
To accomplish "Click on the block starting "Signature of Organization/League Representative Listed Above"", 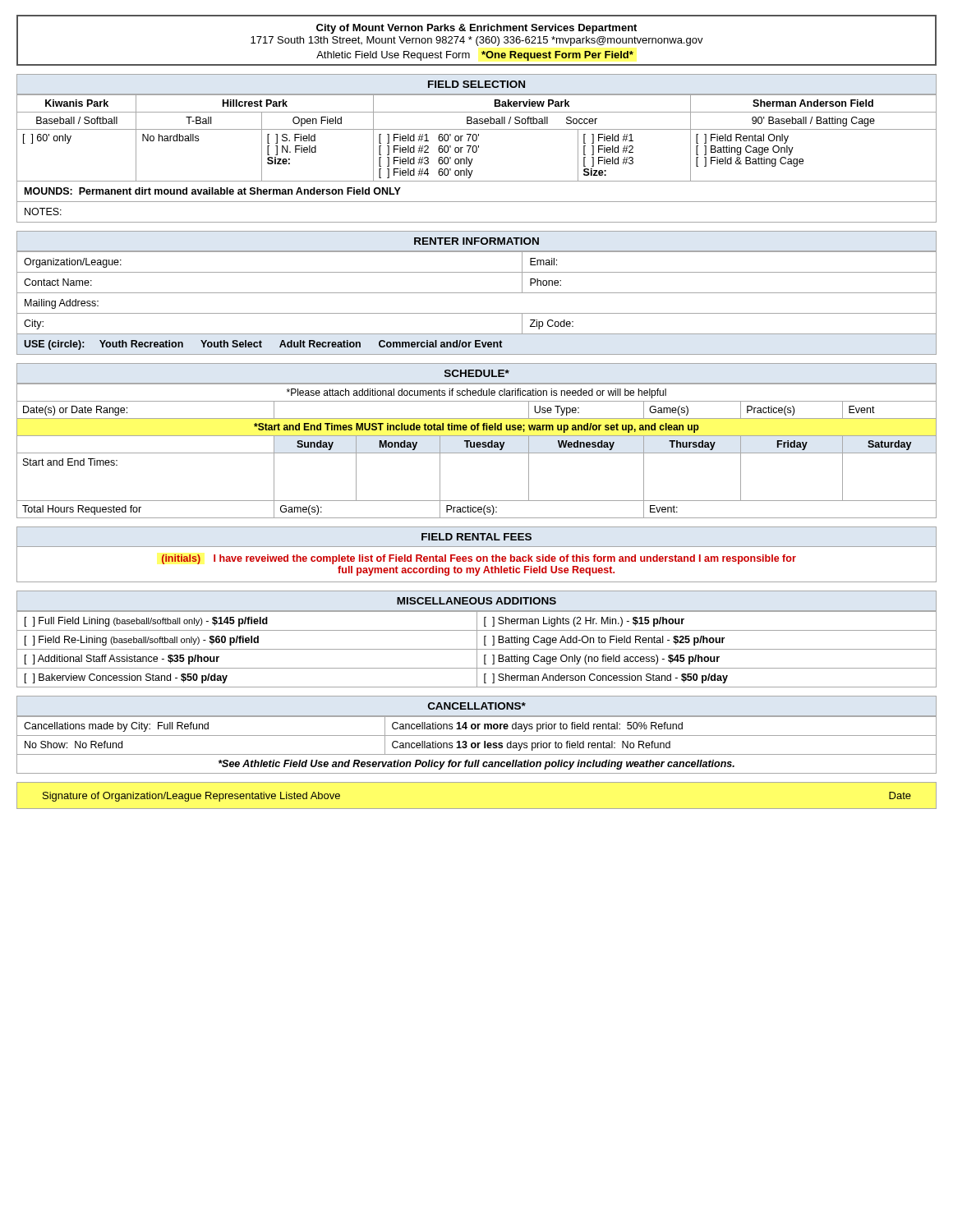I will coord(194,796).
